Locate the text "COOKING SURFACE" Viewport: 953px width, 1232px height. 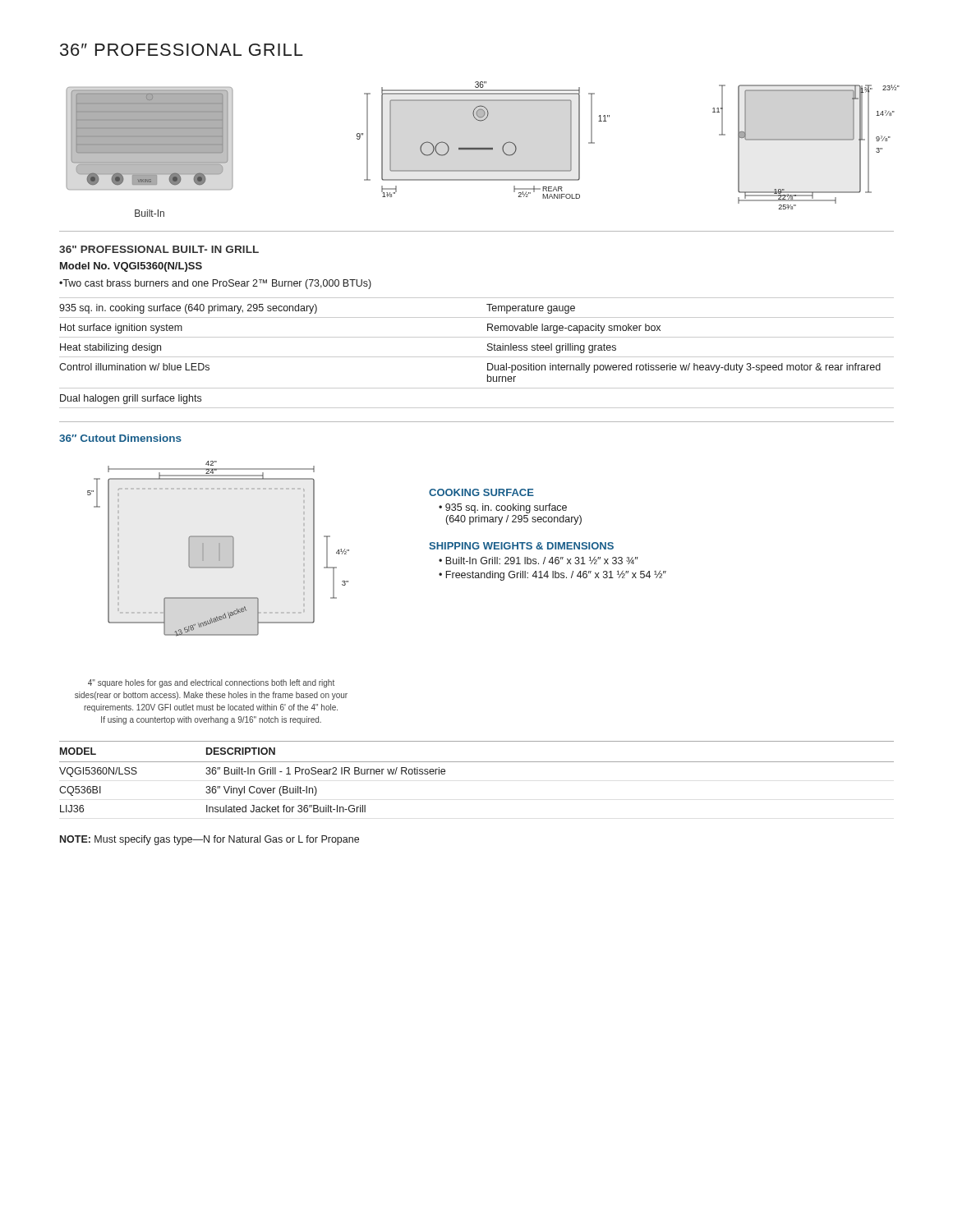point(481,492)
